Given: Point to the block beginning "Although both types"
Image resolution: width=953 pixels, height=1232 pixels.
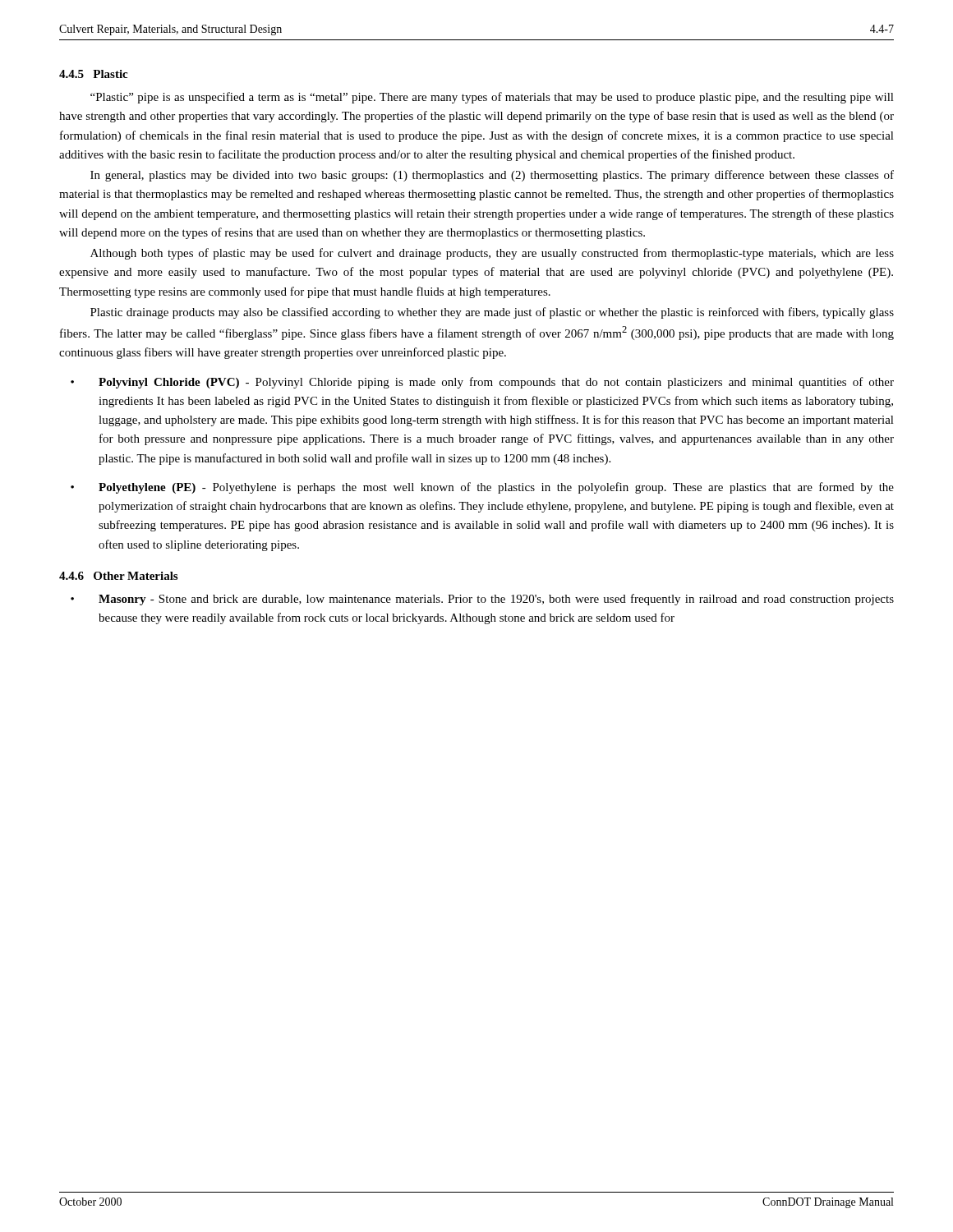Looking at the screenshot, I should click(x=476, y=273).
